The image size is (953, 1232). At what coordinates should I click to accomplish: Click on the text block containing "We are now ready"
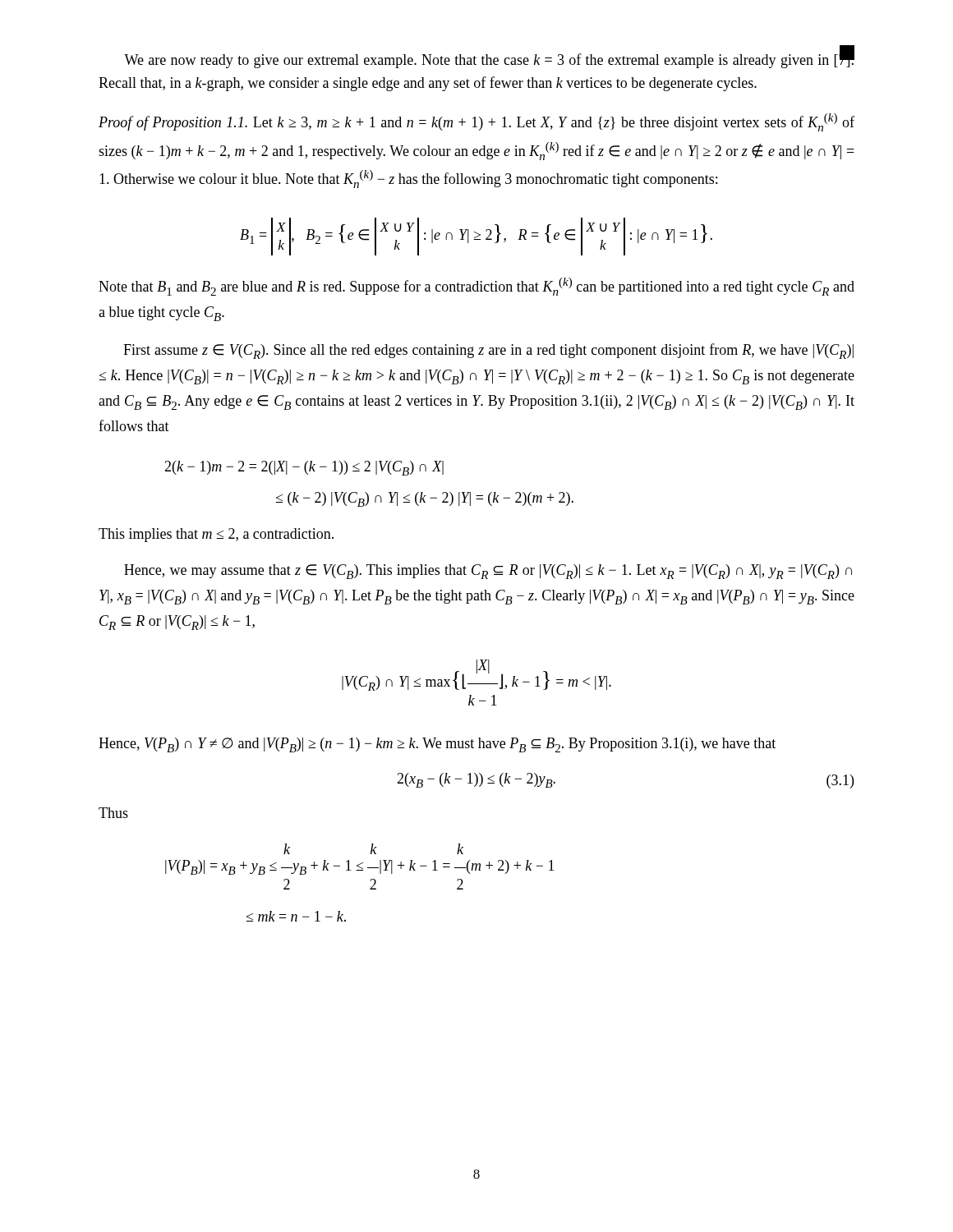point(476,71)
